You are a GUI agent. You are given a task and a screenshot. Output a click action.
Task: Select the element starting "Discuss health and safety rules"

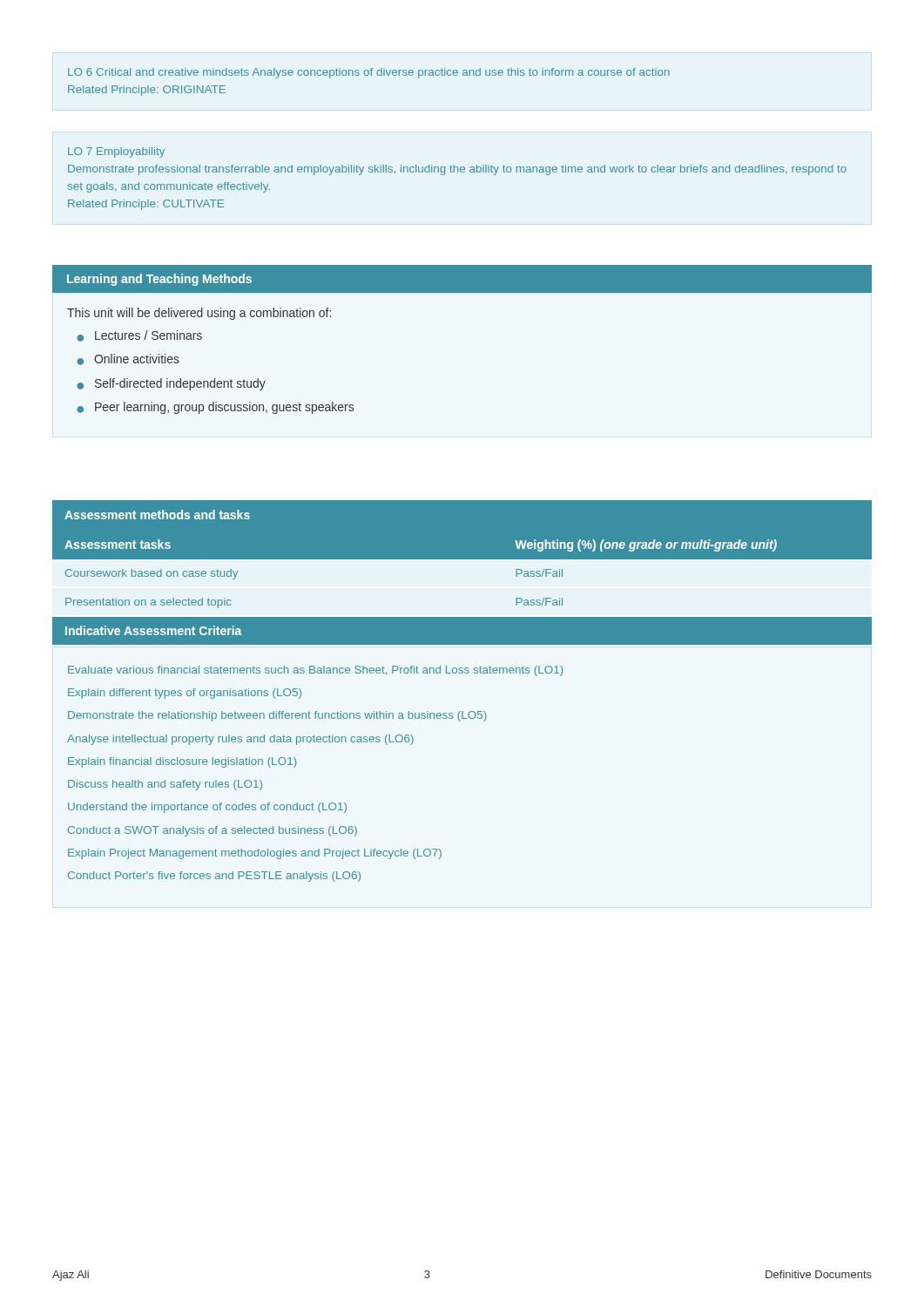point(165,784)
